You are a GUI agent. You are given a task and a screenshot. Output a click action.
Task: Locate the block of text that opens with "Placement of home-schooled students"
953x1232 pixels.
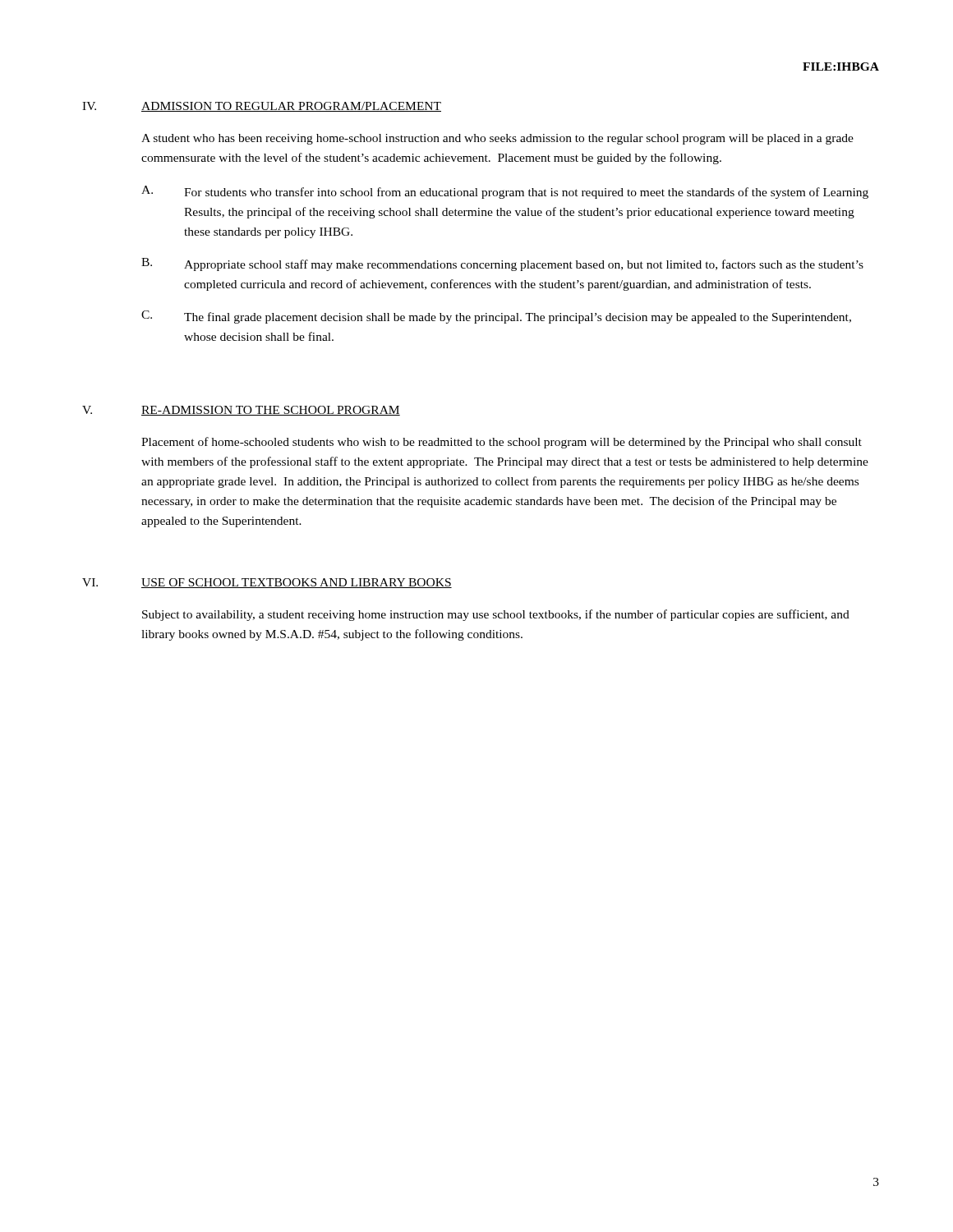[505, 481]
